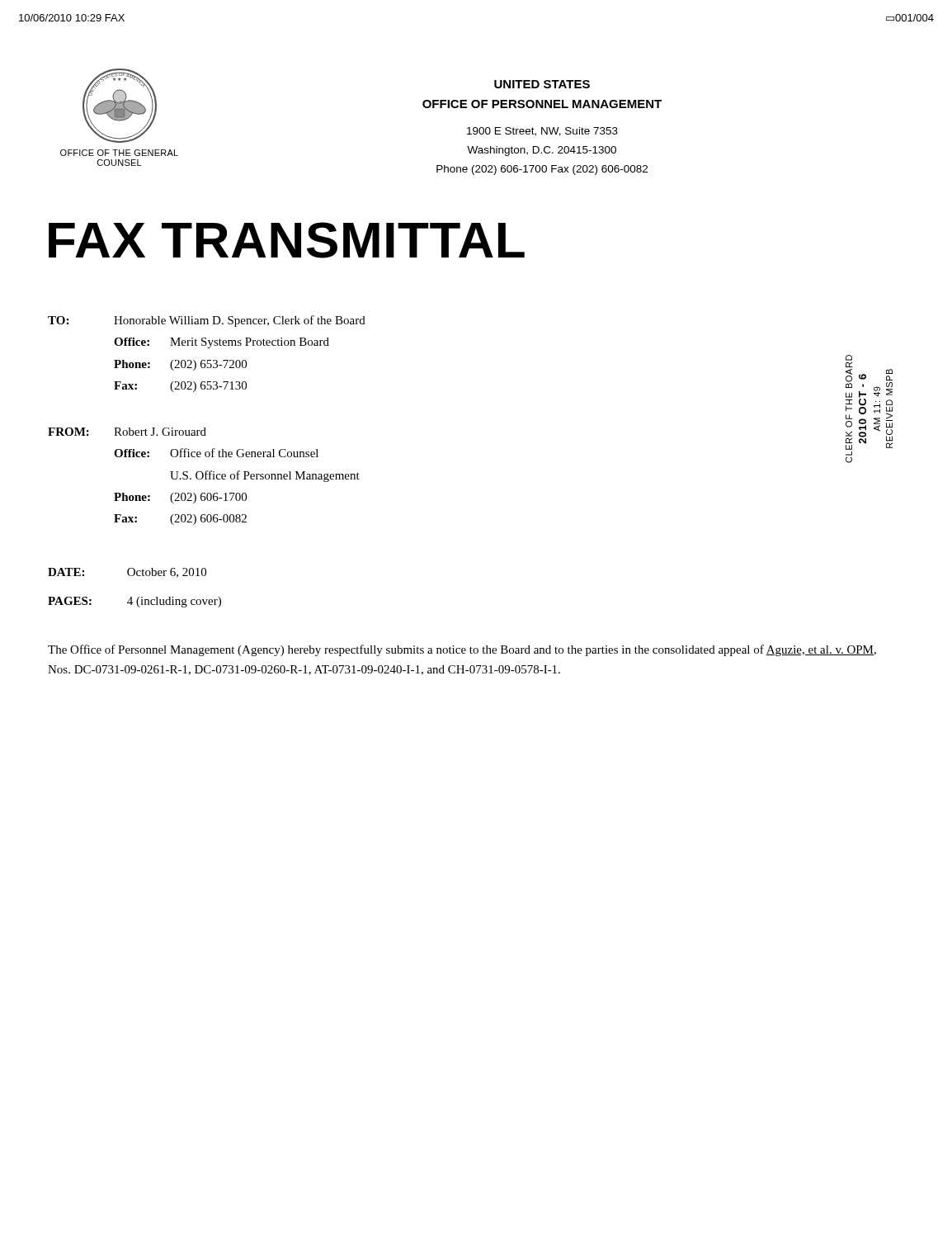Select the text block that reads "TO: Honorable William D."
The width and height of the screenshot is (952, 1238).
(x=207, y=321)
